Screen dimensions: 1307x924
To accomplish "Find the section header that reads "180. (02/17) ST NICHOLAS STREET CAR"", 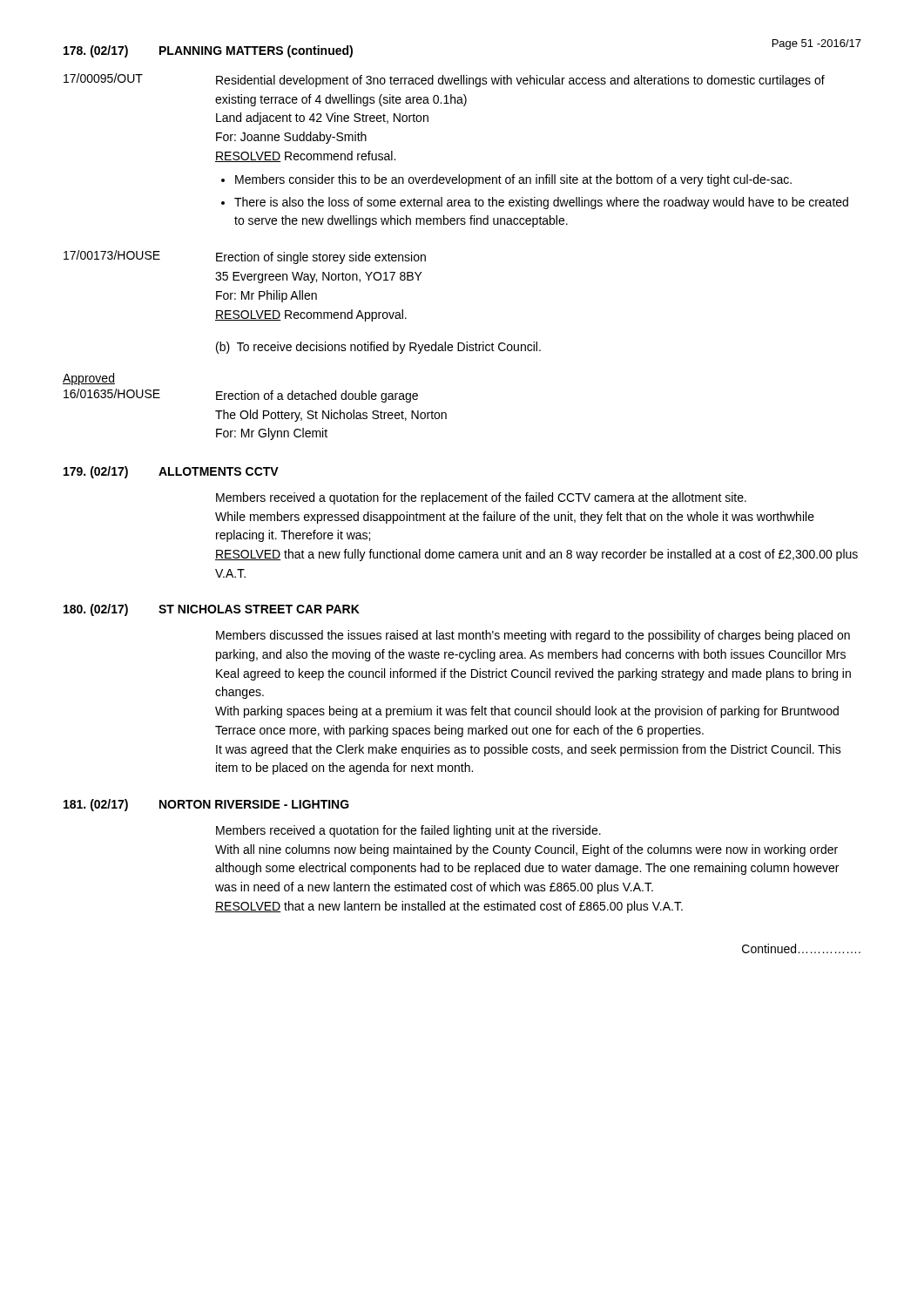I will click(x=211, y=609).
